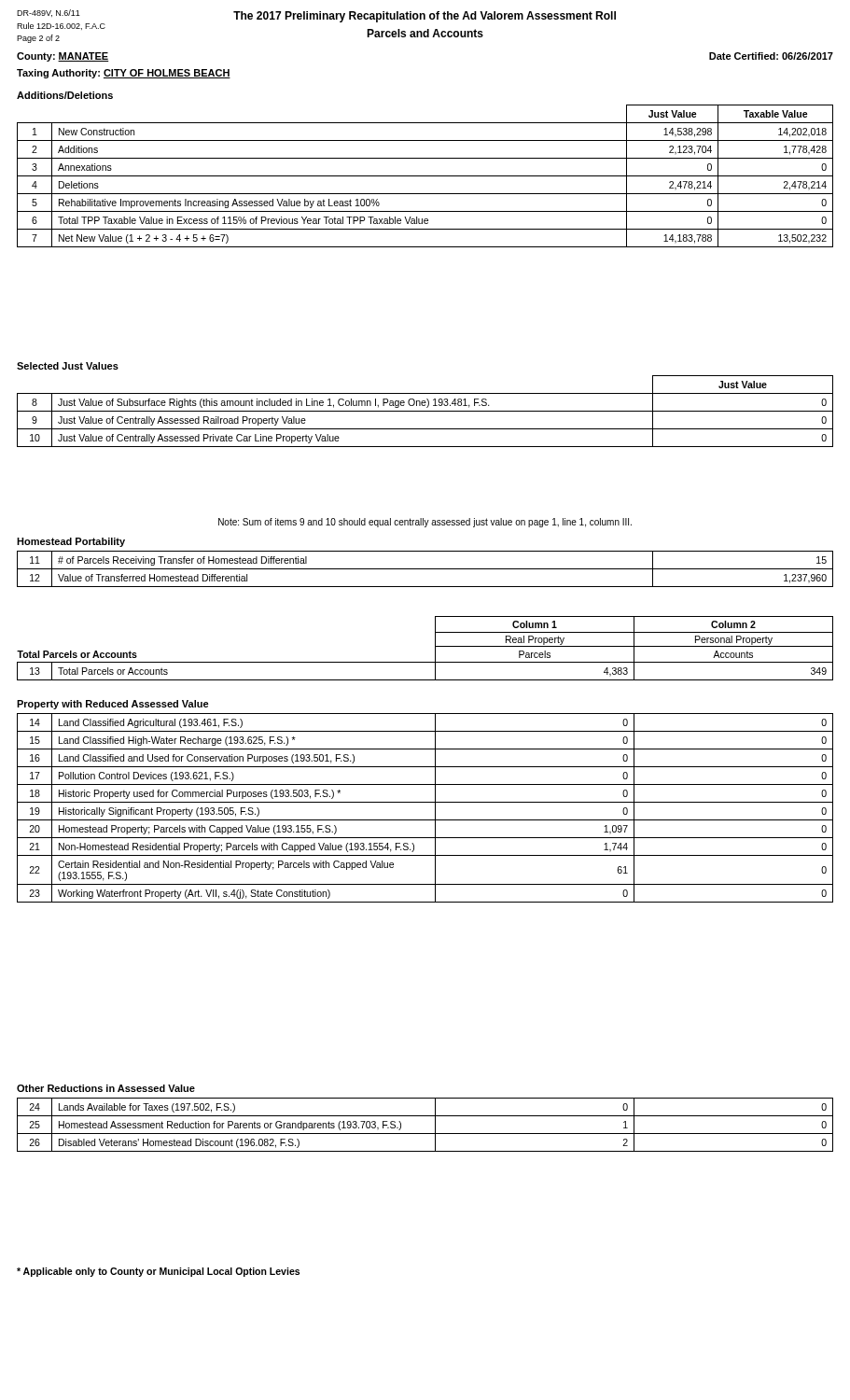The width and height of the screenshot is (850, 1400).
Task: Click on the text starting "Applicable only to"
Action: pyautogui.click(x=158, y=1271)
